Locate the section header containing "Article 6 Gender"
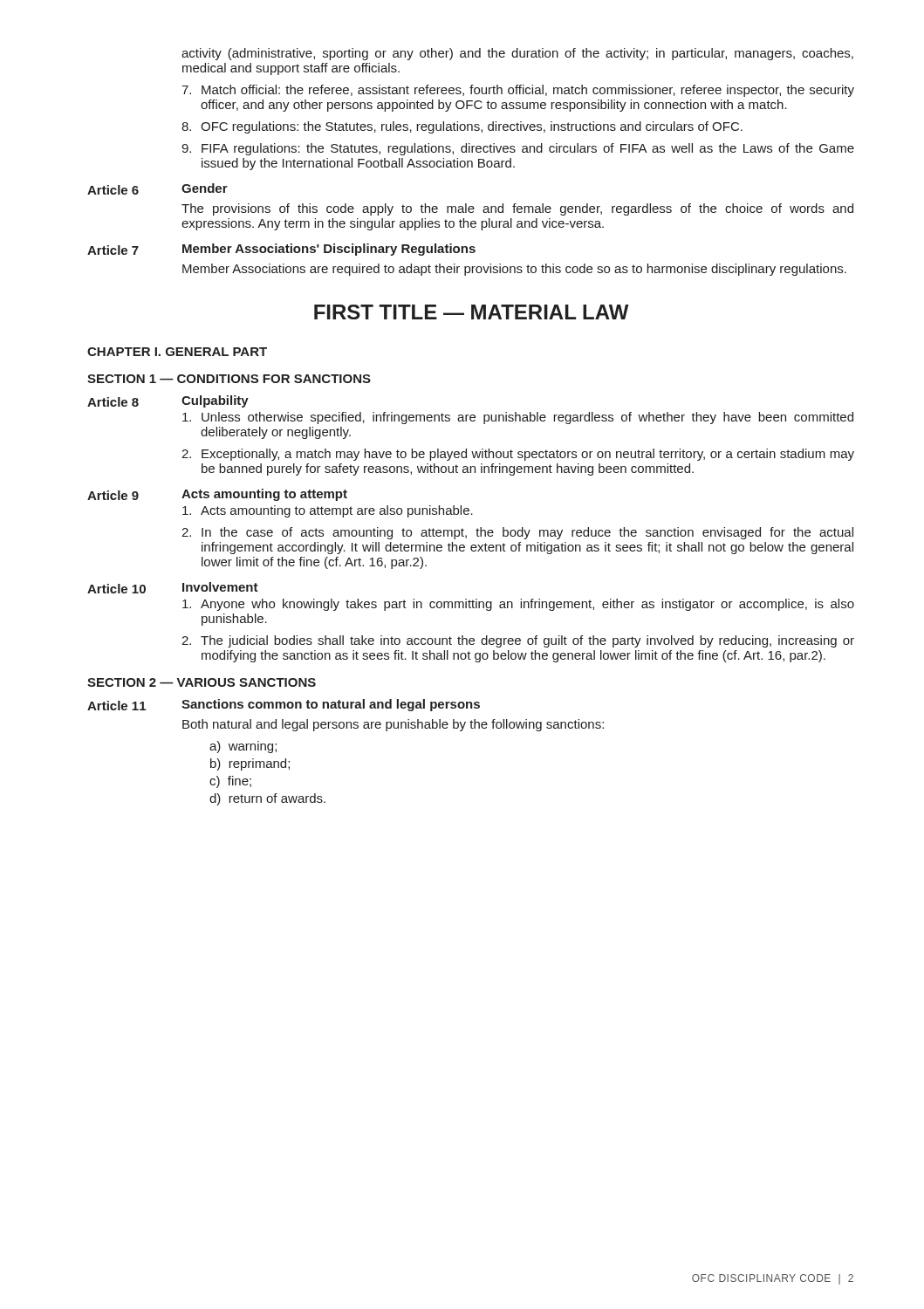This screenshot has height=1309, width=924. [x=113, y=189]
